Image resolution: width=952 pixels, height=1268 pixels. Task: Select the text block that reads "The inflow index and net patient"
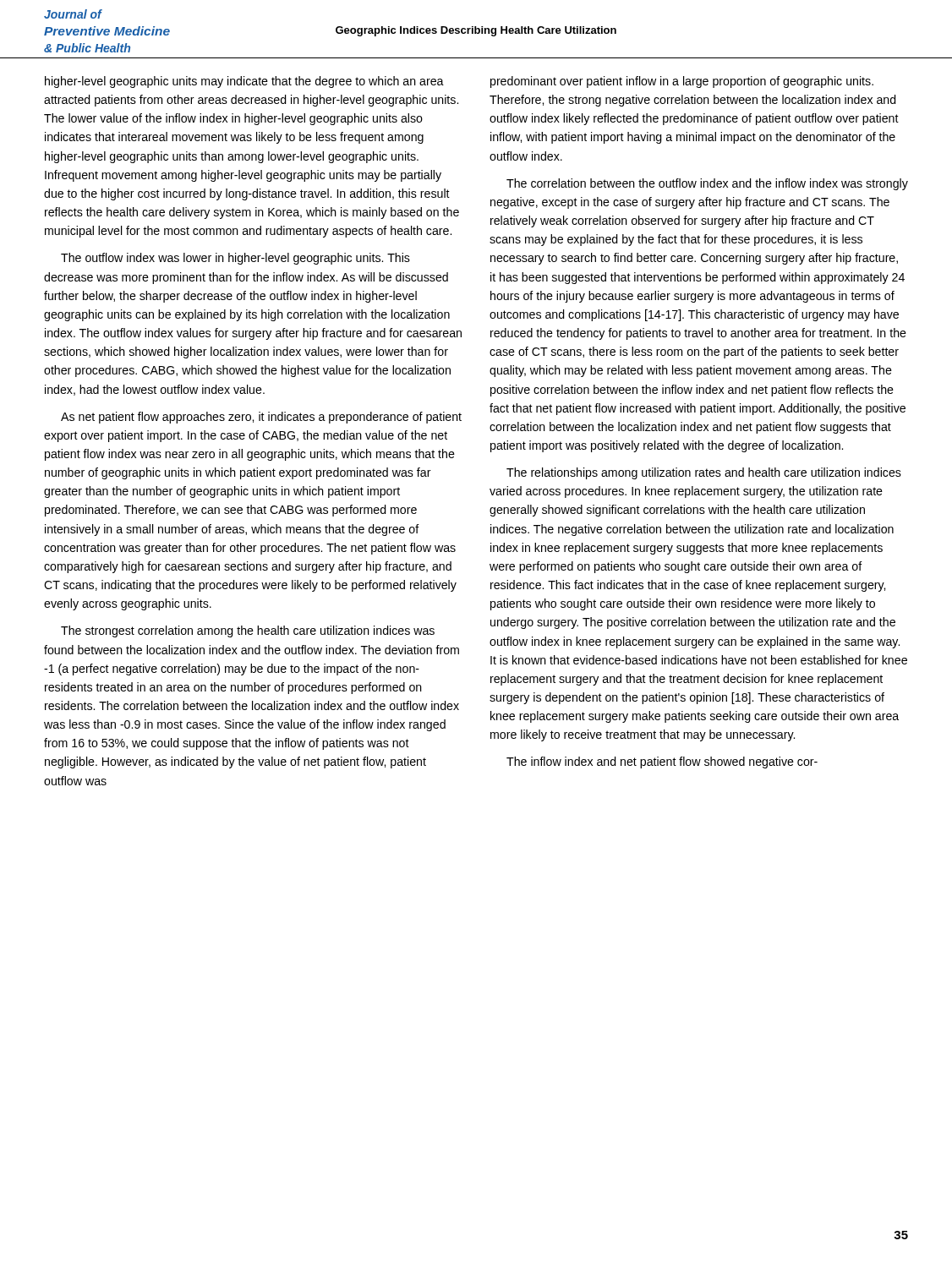(x=699, y=762)
